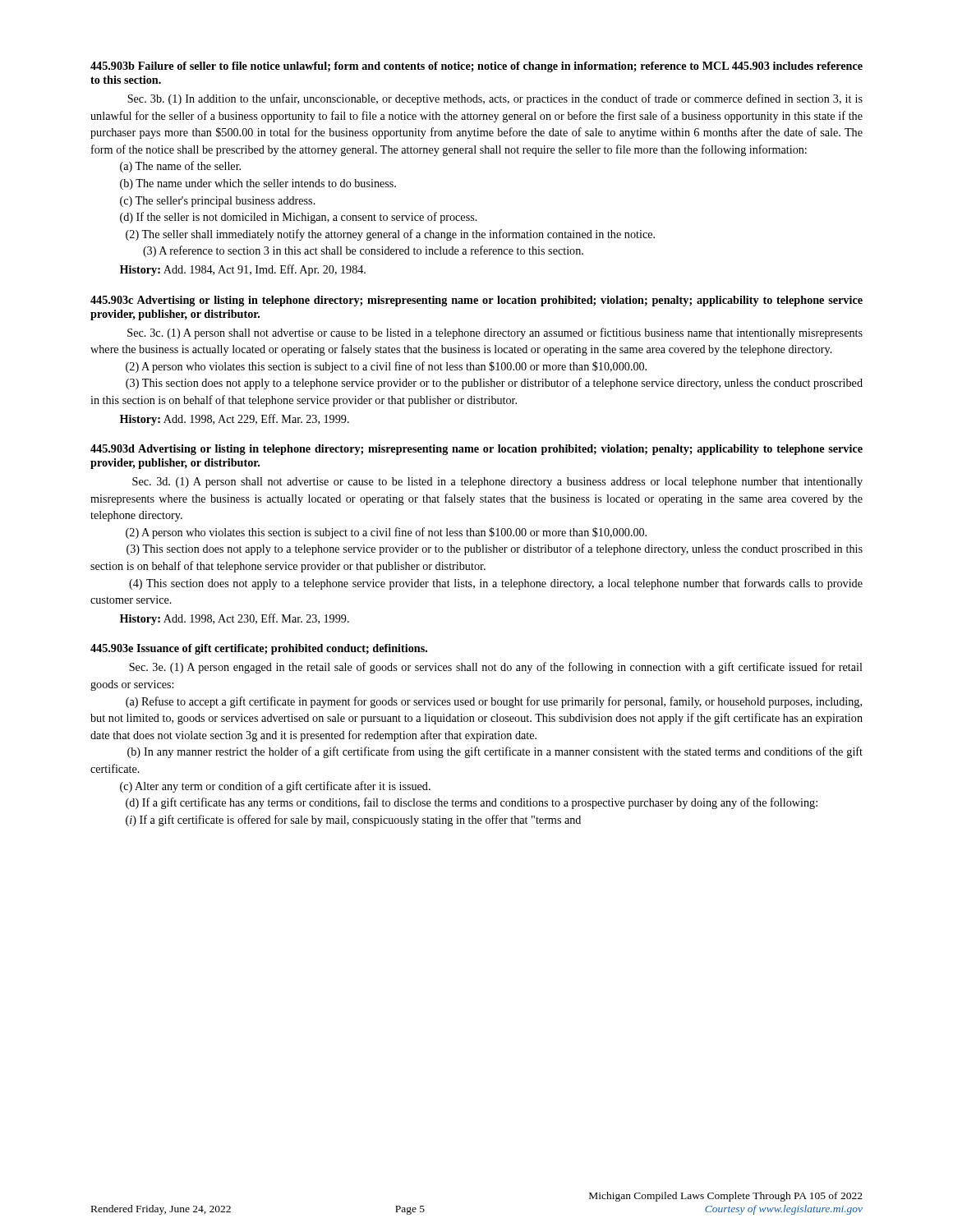Click on the text block with the text "History: Add. 1998, Act 229,"
This screenshot has width=953, height=1232.
(x=235, y=418)
